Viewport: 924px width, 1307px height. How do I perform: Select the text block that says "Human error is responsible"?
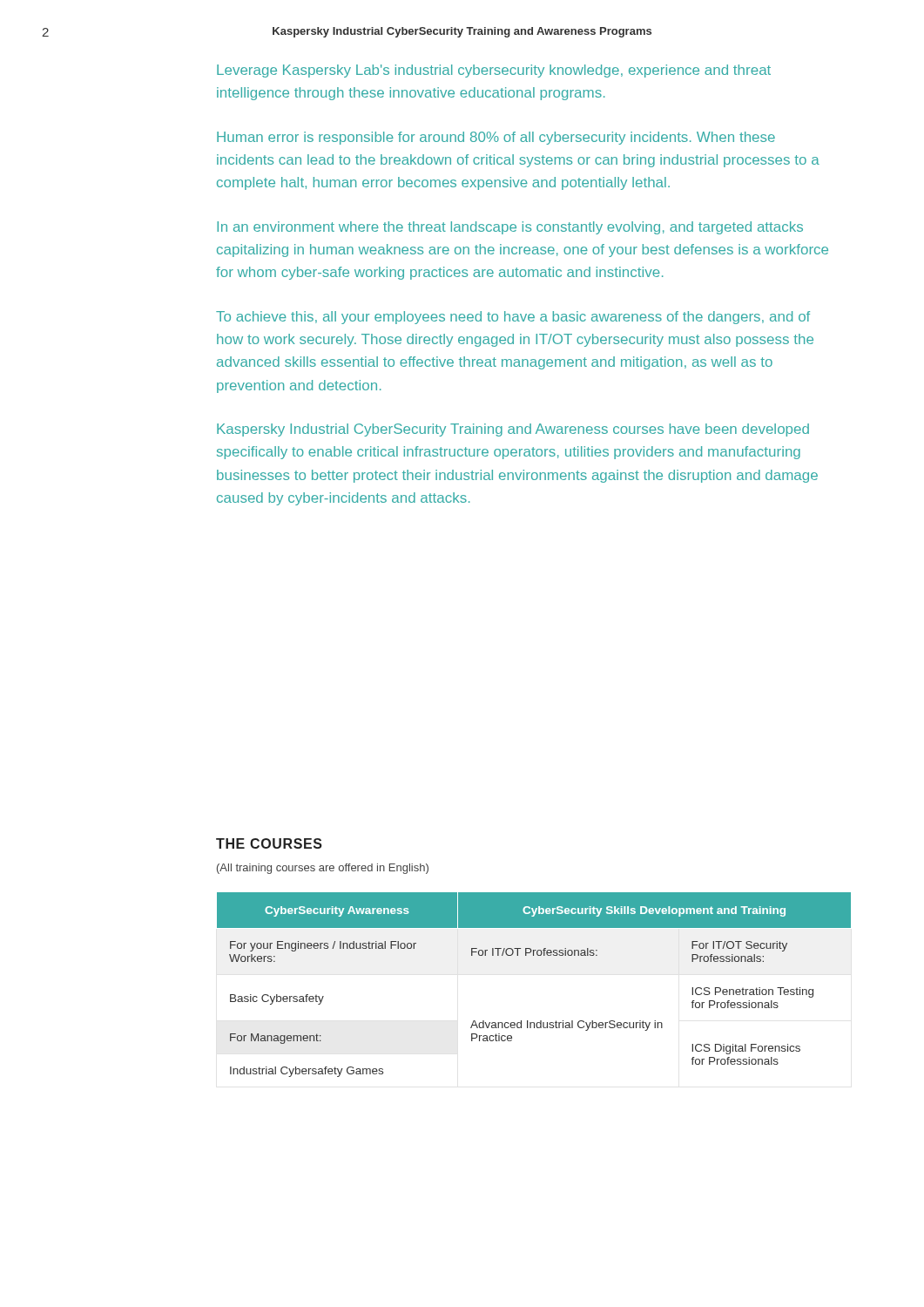tap(518, 160)
